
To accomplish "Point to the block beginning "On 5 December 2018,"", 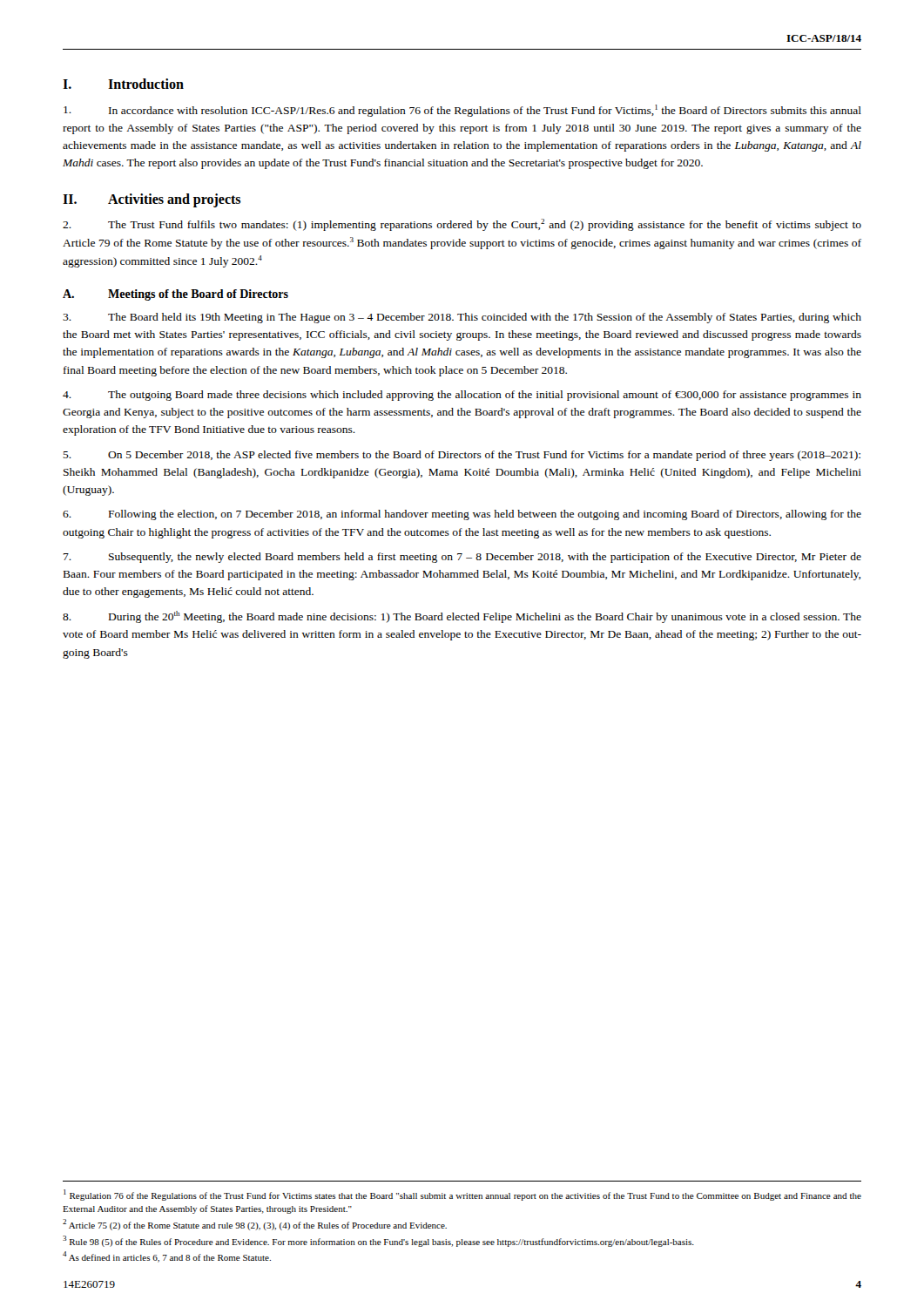I will point(462,471).
